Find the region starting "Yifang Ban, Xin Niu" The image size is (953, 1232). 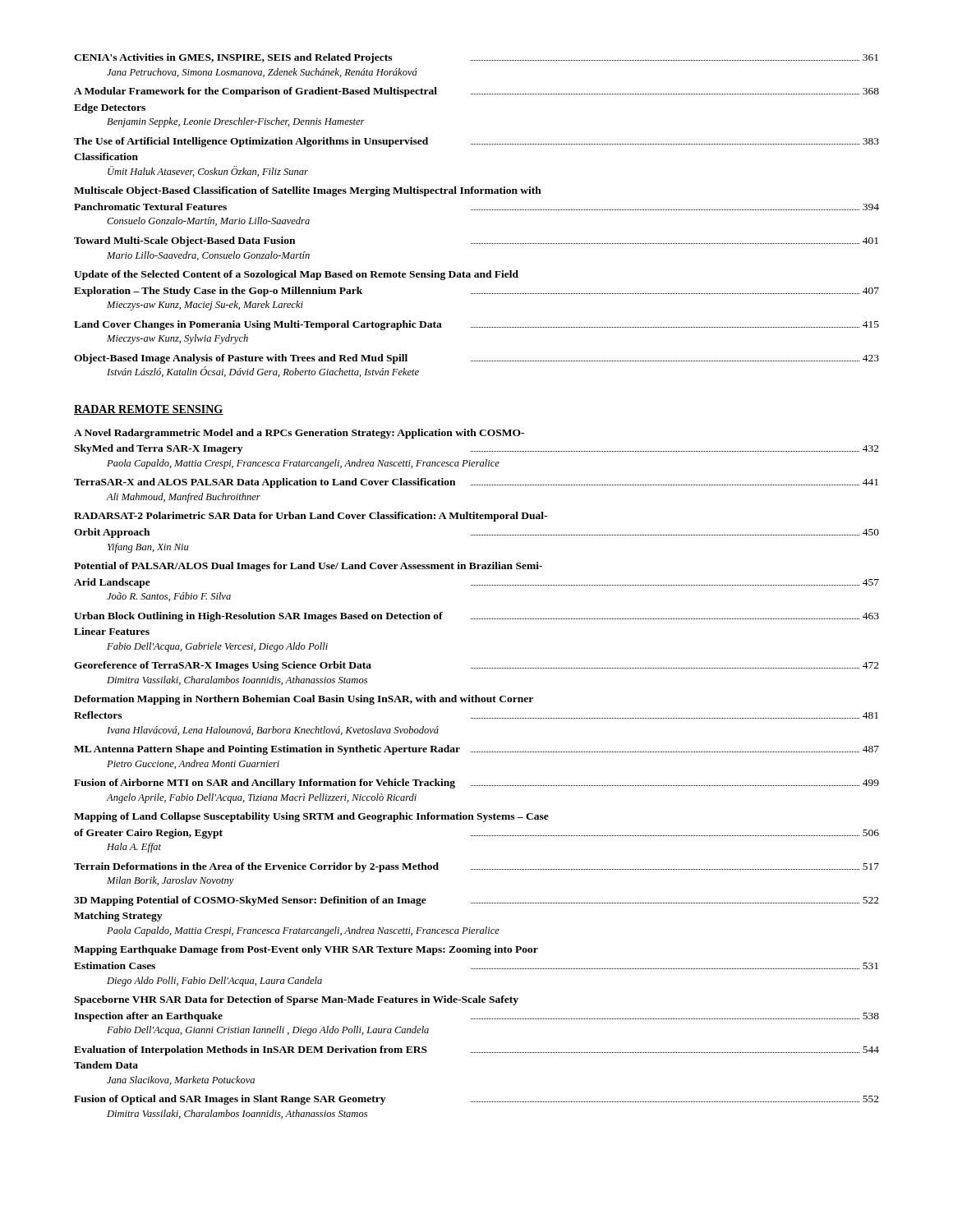[148, 547]
